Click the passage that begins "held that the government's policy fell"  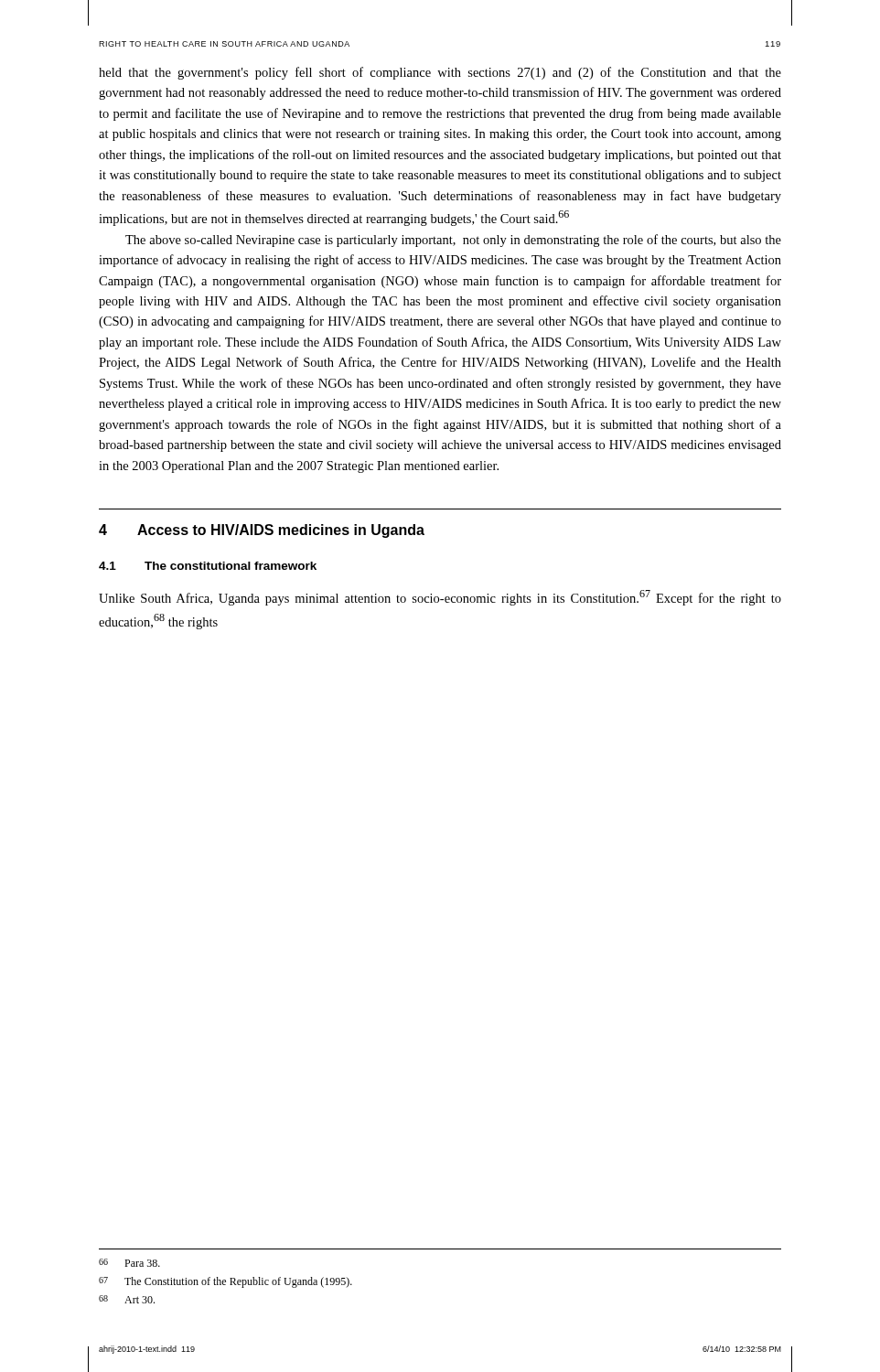point(440,146)
